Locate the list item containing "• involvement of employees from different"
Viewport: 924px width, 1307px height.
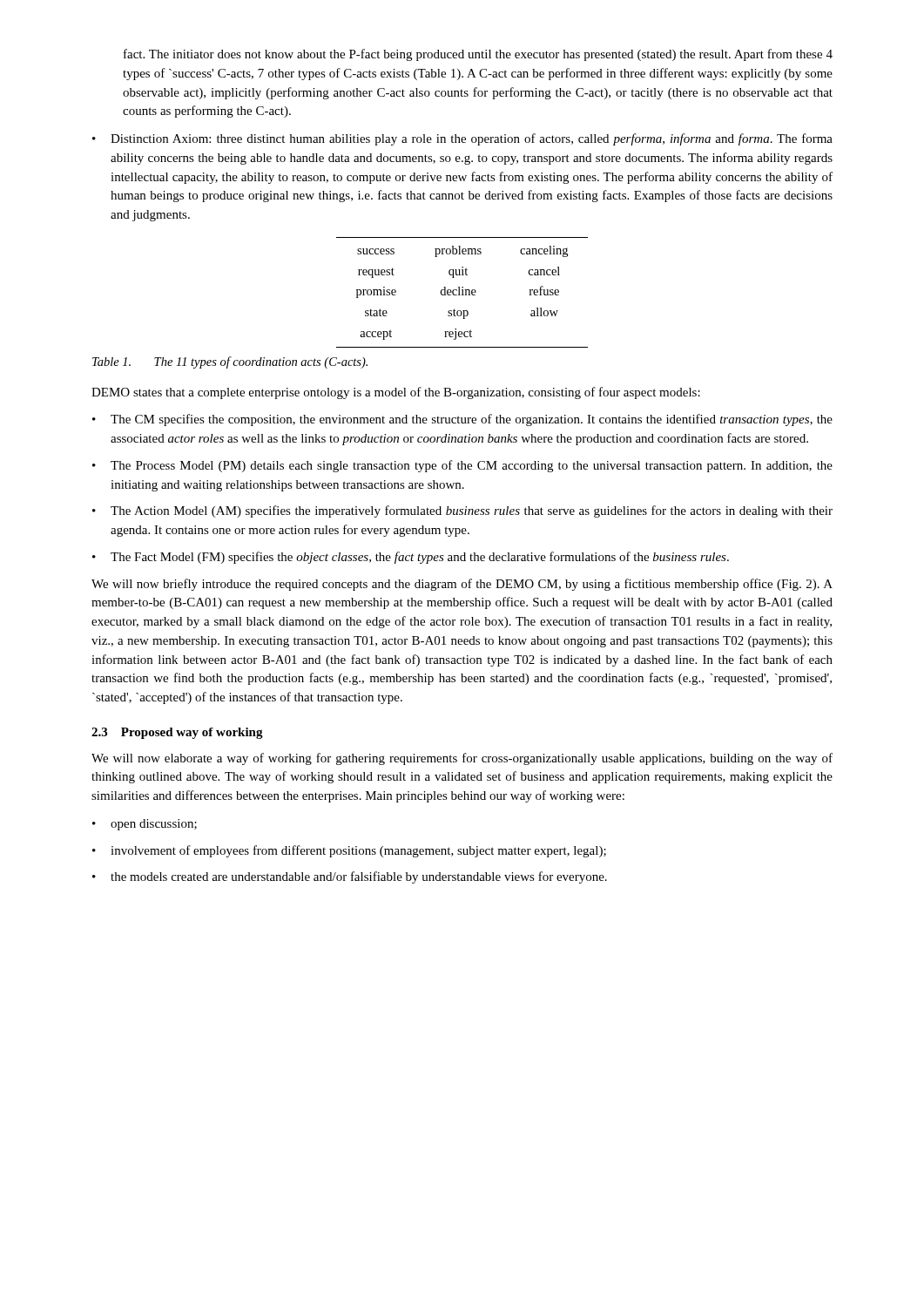(x=462, y=851)
